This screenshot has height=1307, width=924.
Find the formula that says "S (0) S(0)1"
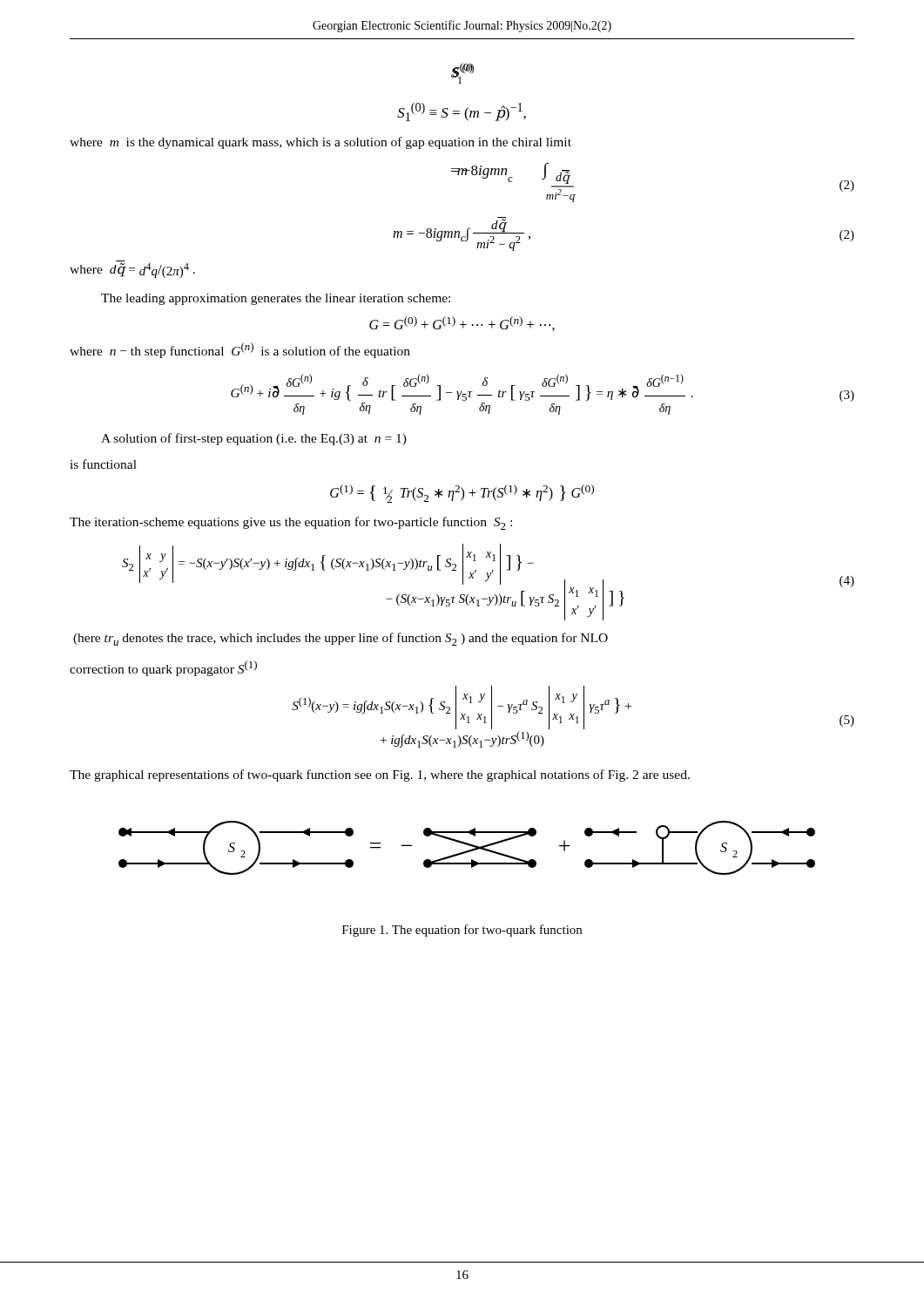pos(462,71)
